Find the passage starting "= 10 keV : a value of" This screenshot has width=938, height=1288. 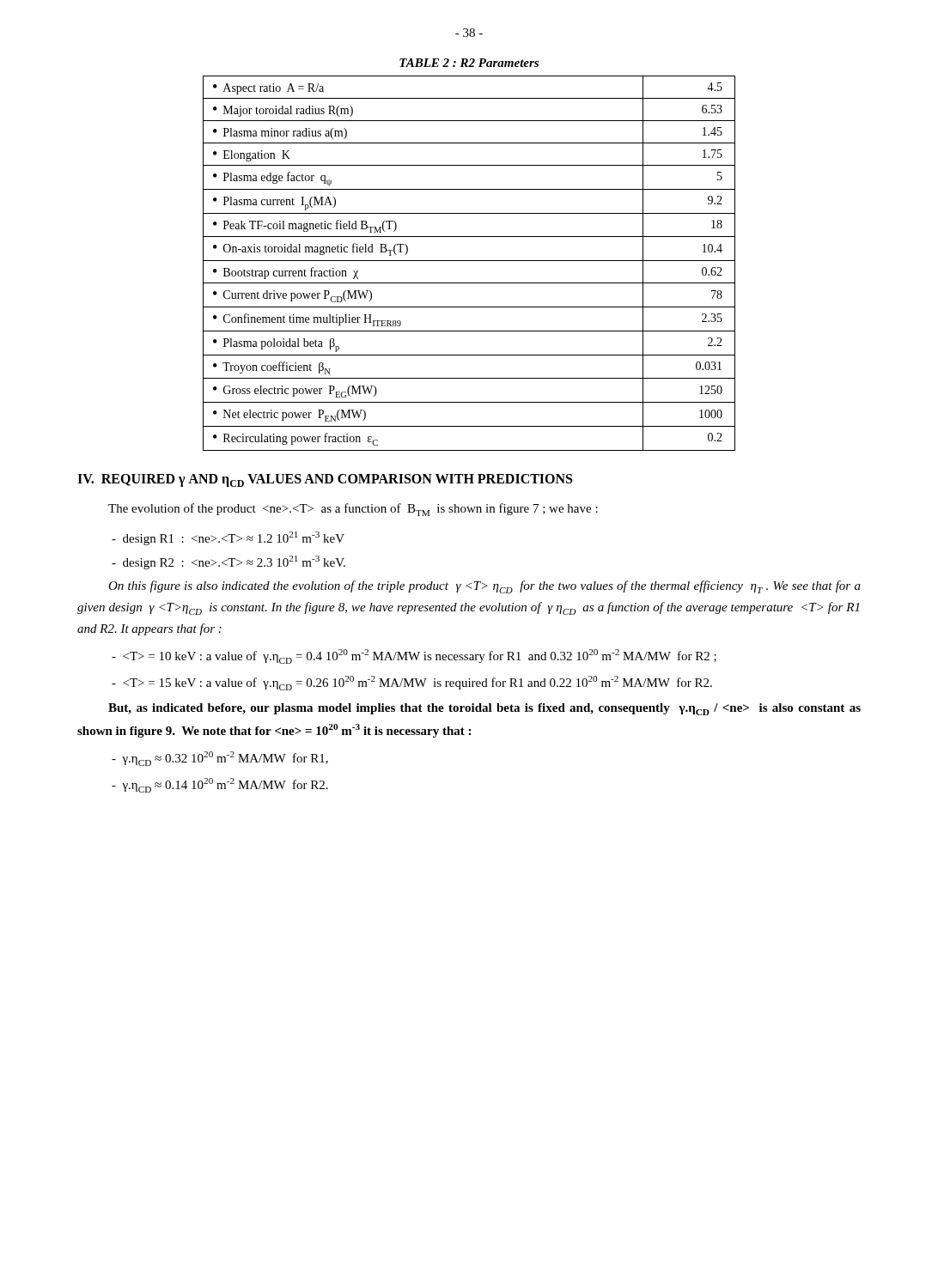click(x=414, y=656)
